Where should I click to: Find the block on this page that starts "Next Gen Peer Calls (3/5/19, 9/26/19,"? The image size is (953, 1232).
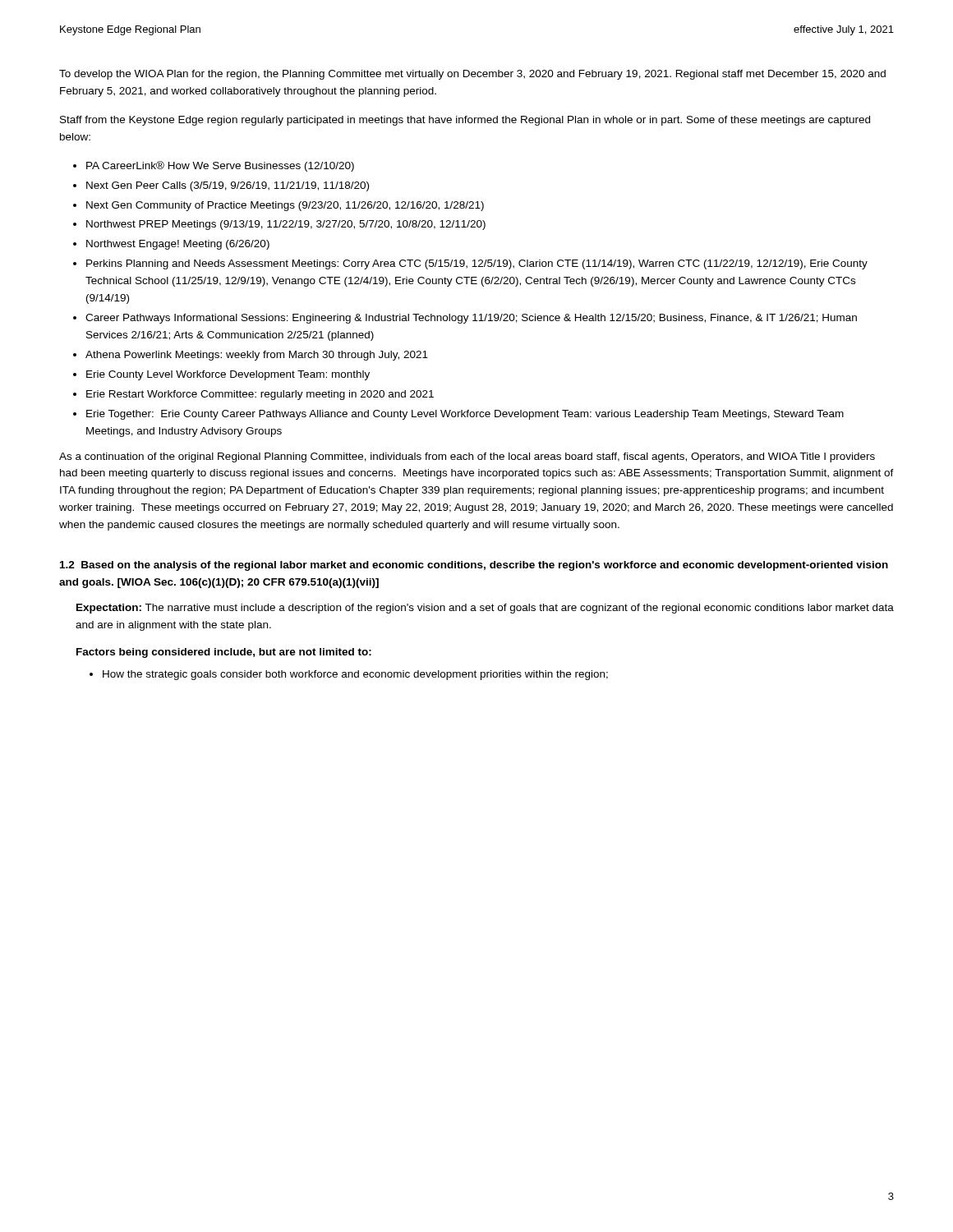pyautogui.click(x=228, y=185)
